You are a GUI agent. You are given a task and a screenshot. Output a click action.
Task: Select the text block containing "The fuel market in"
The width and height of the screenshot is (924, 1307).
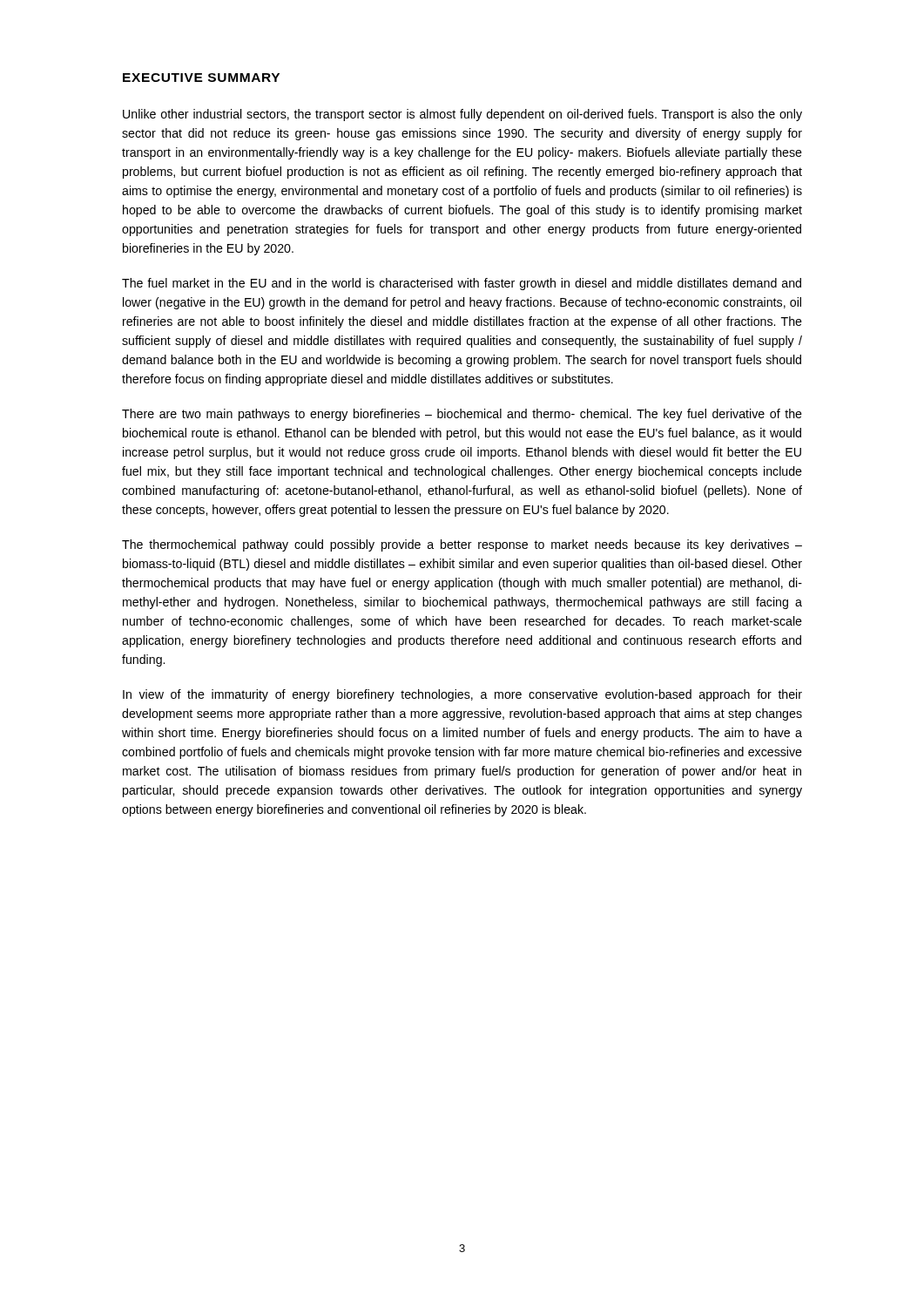tap(462, 331)
